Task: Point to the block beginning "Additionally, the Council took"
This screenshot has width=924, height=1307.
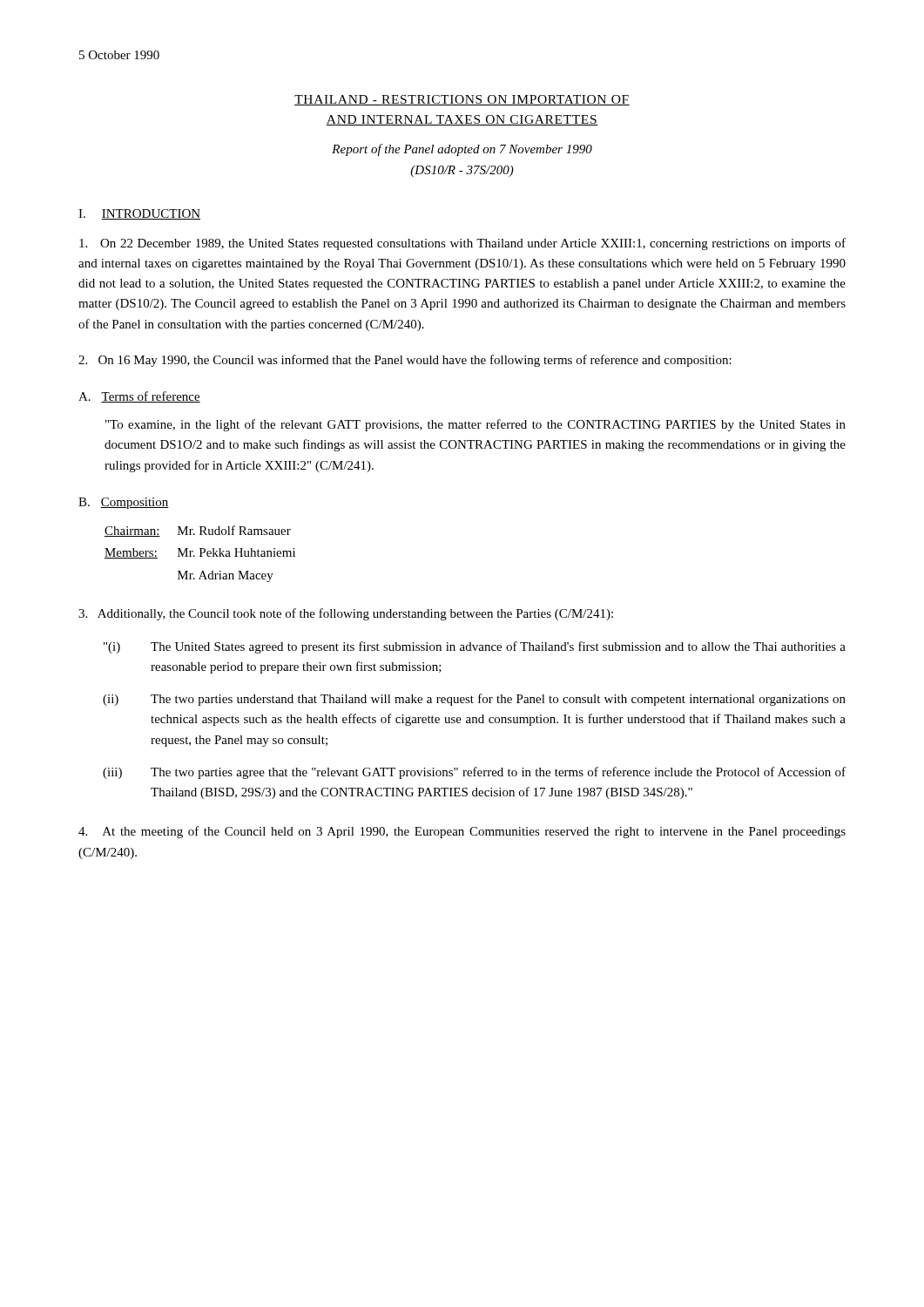Action: (x=346, y=614)
